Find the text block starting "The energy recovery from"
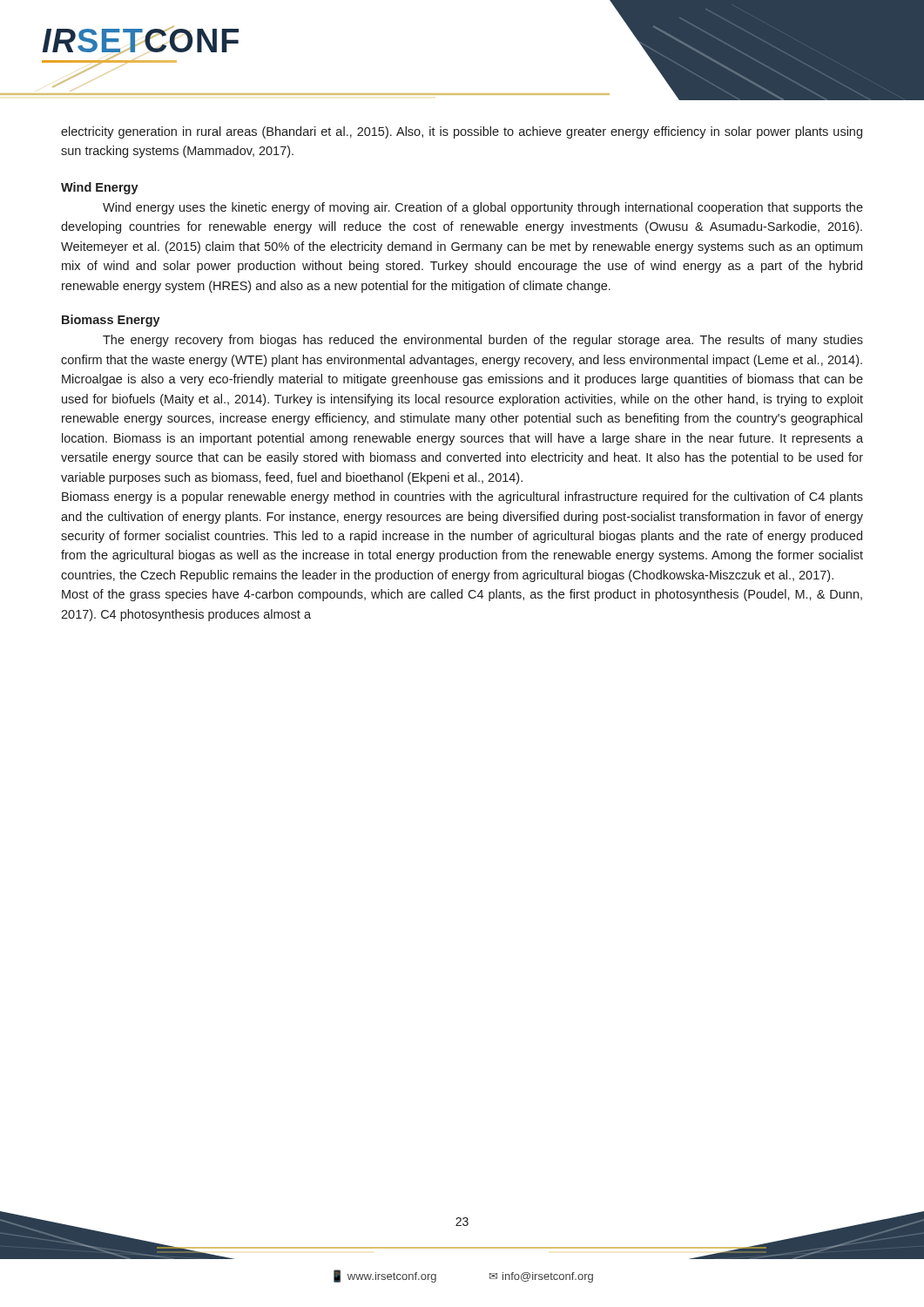The height and width of the screenshot is (1307, 924). (462, 477)
